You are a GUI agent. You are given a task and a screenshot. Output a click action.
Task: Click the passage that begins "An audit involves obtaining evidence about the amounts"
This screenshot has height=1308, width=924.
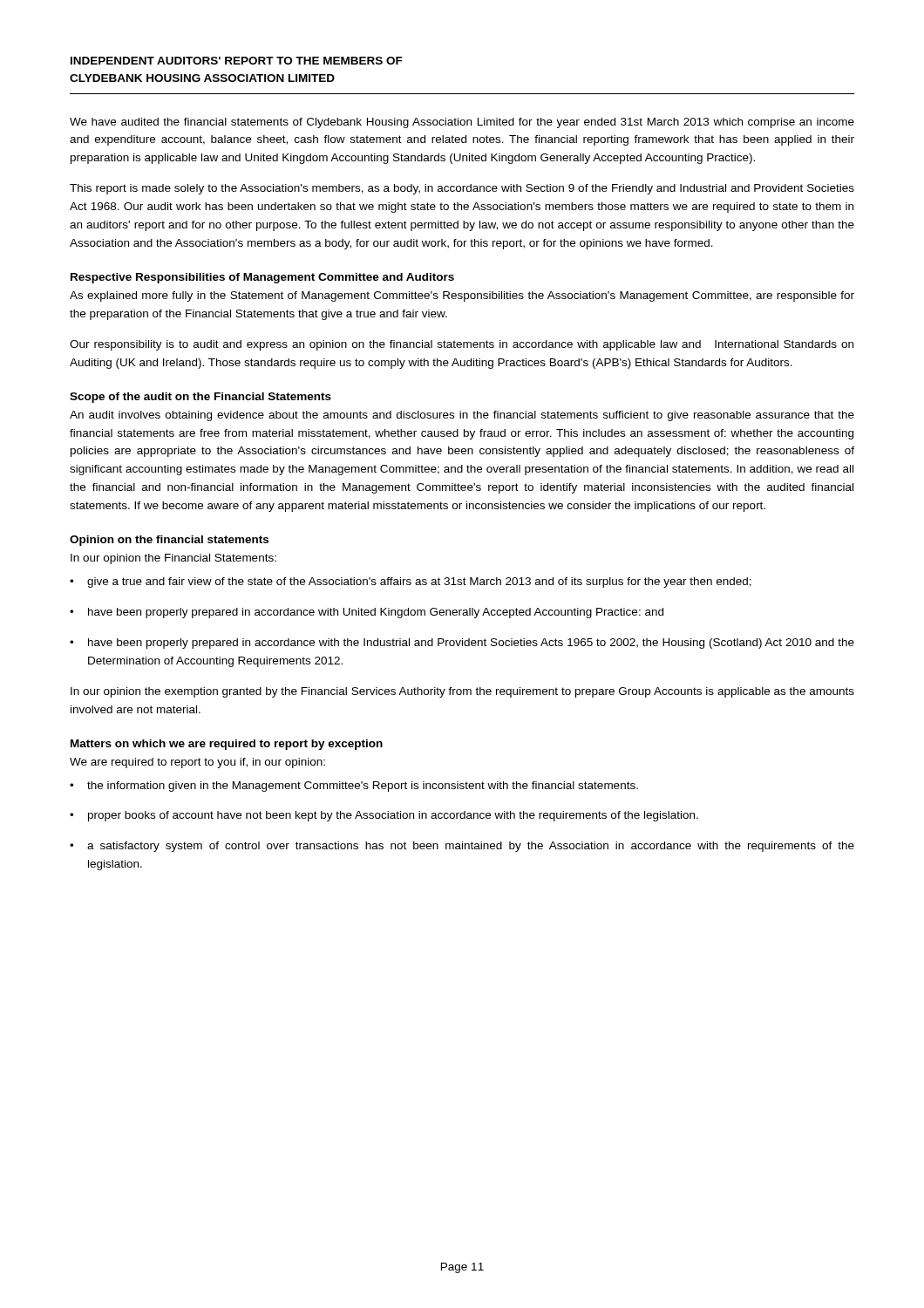[x=462, y=460]
